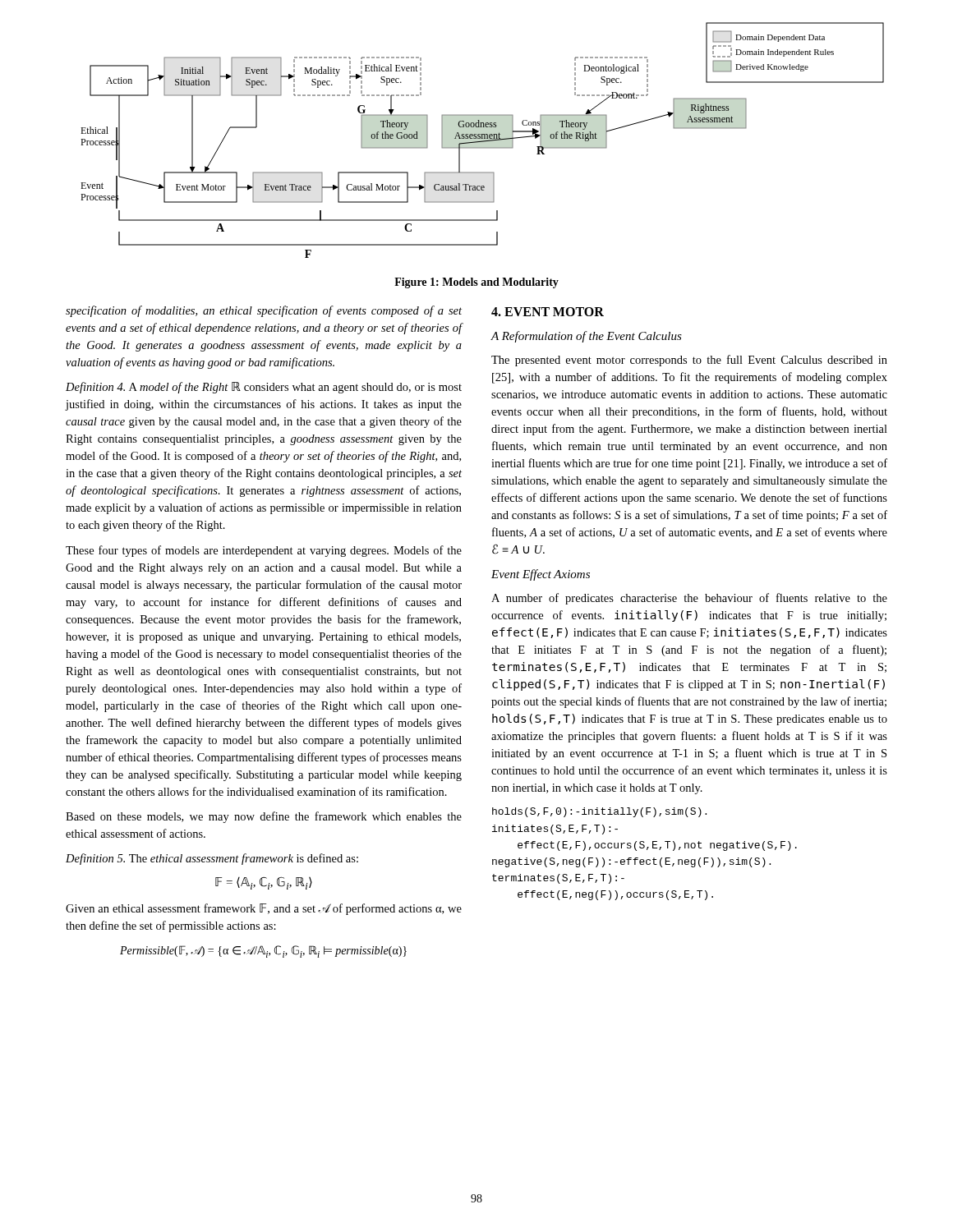Locate the formula that says "Permissible(𝔽, 𝒜) ="
Screen dimensions: 1232x953
(264, 952)
